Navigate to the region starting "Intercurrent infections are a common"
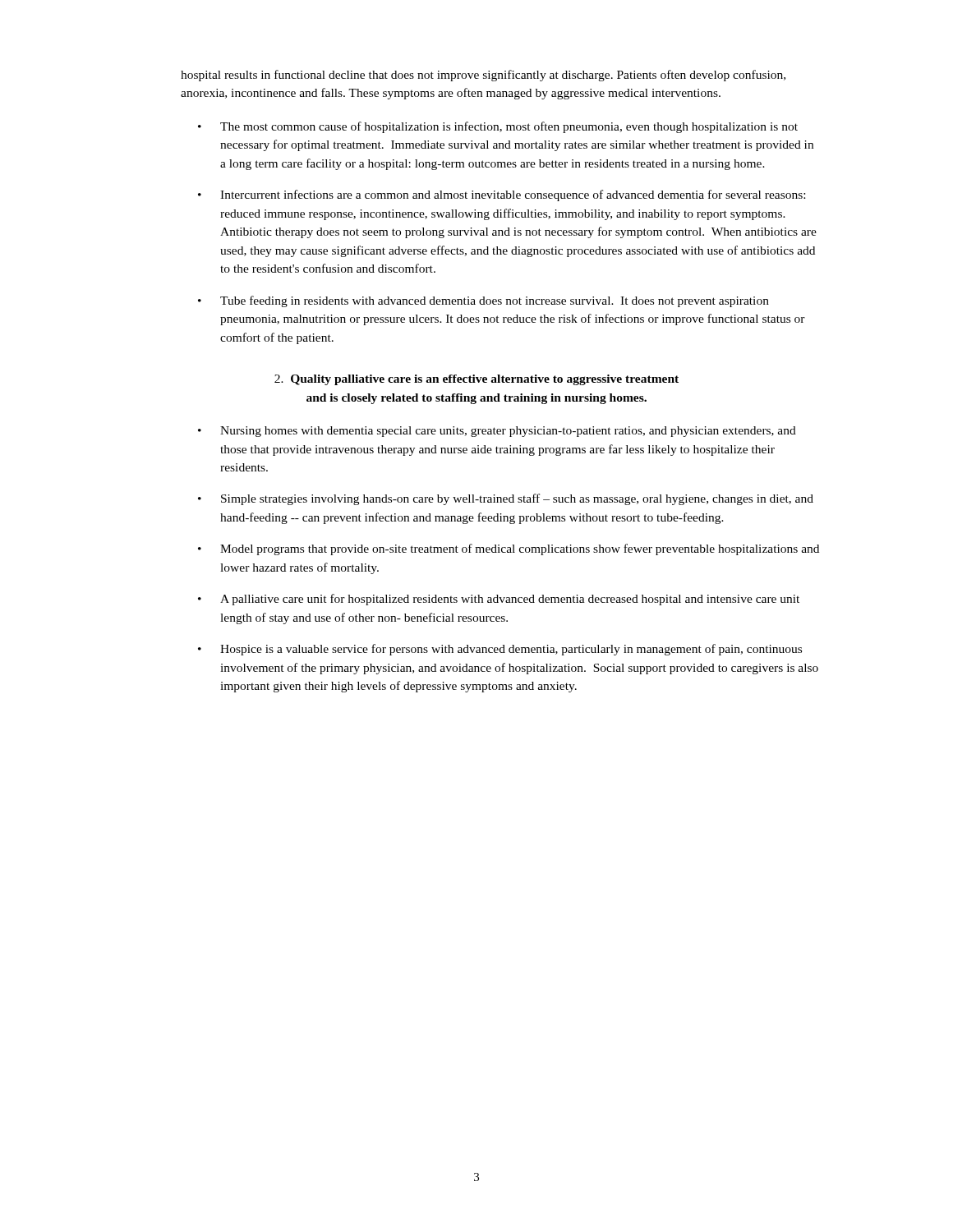The height and width of the screenshot is (1232, 953). 509,232
